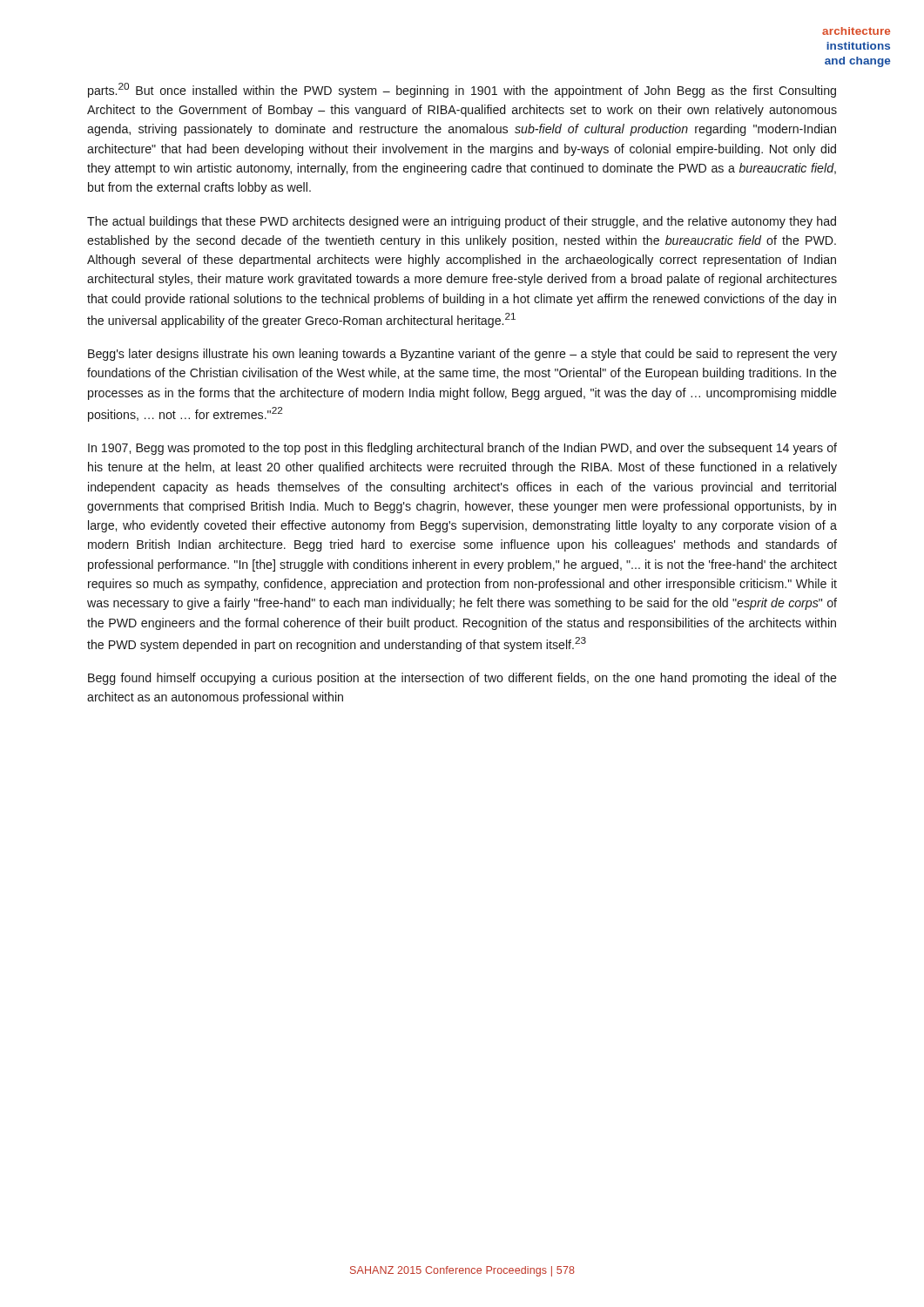Screen dimensions: 1307x924
Task: Find the block on this page that starts "Begg's later designs"
Action: point(462,384)
